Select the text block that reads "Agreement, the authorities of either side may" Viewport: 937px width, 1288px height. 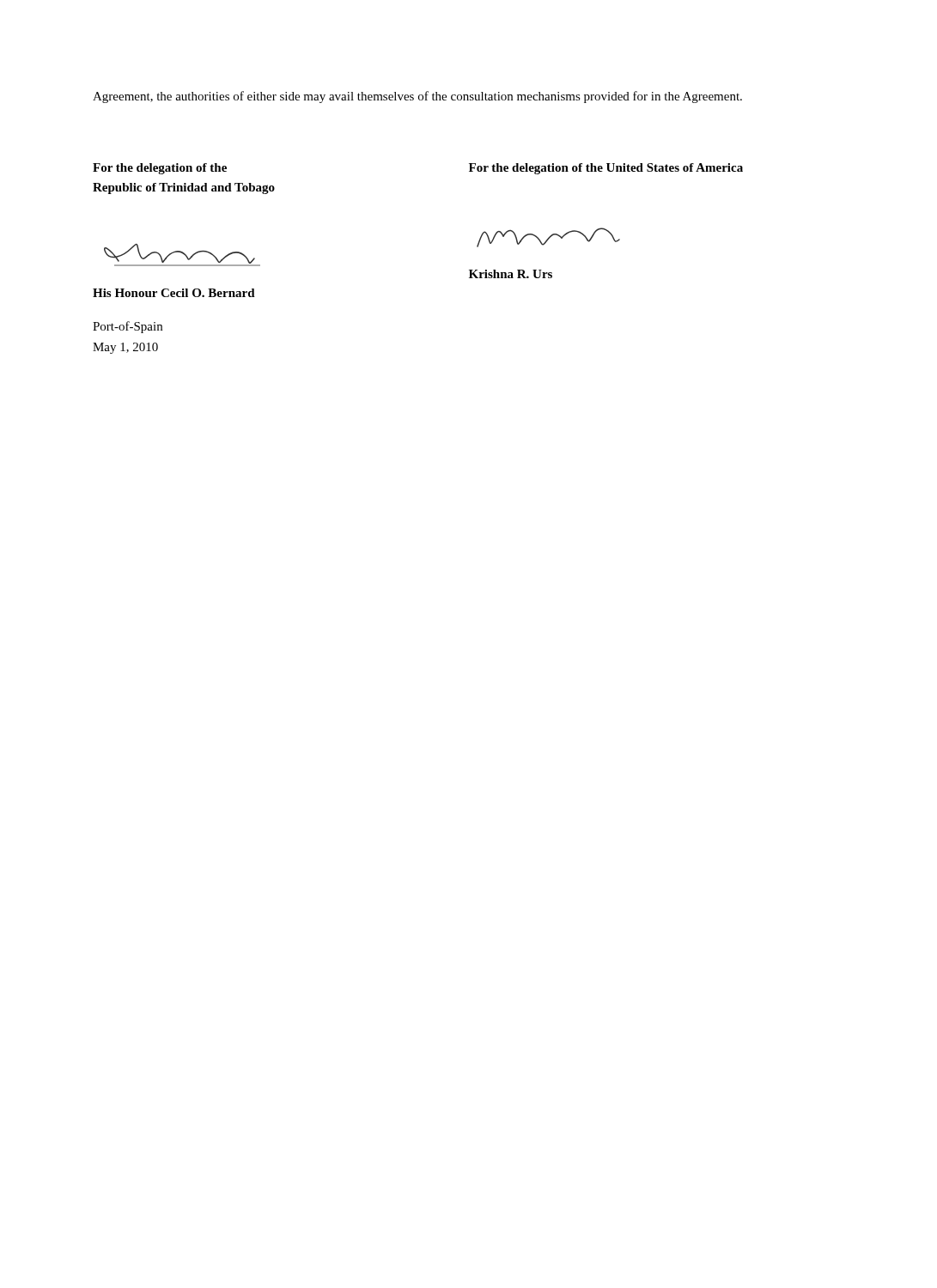coord(418,96)
